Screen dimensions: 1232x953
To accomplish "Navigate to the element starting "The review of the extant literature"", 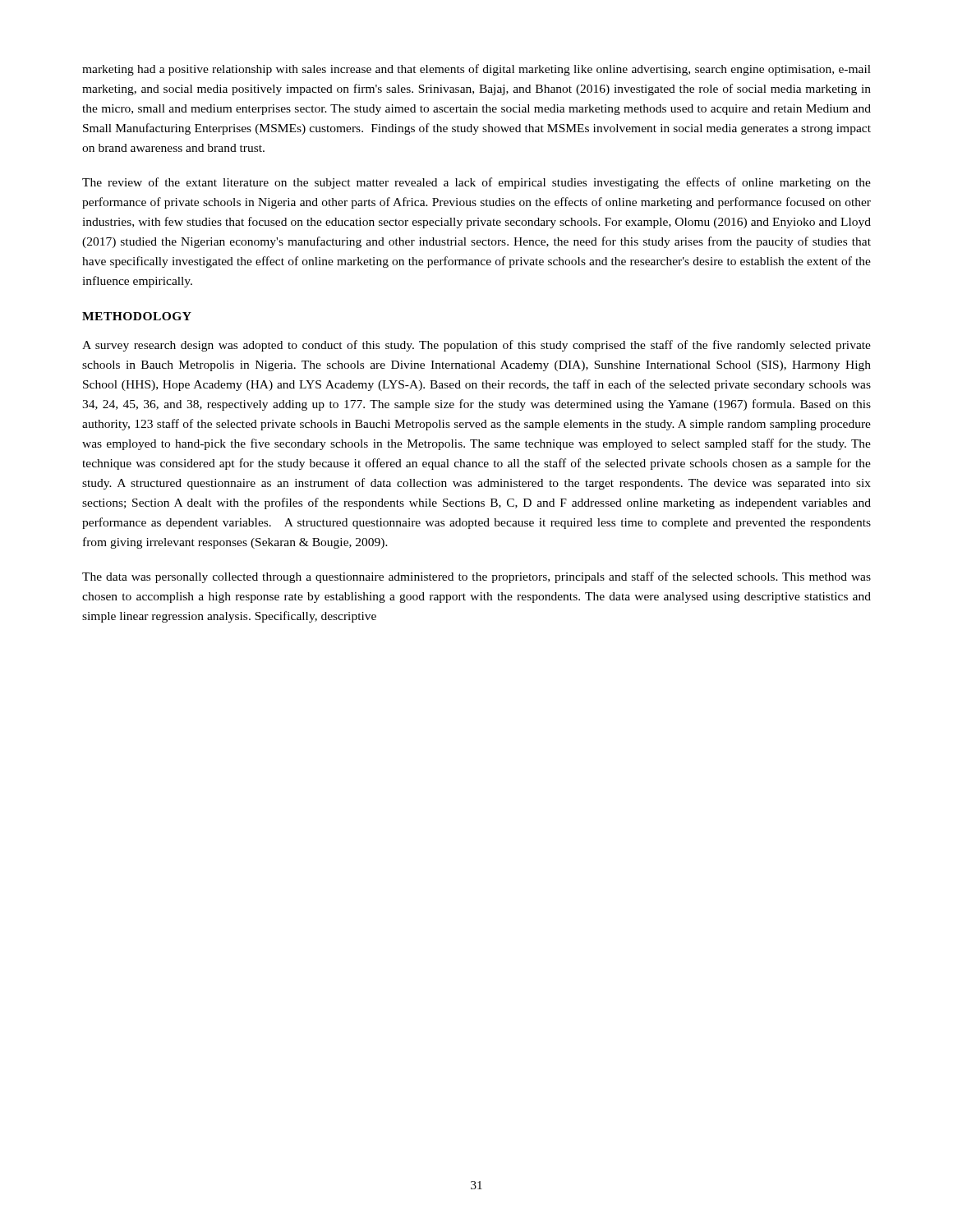I will tap(476, 231).
